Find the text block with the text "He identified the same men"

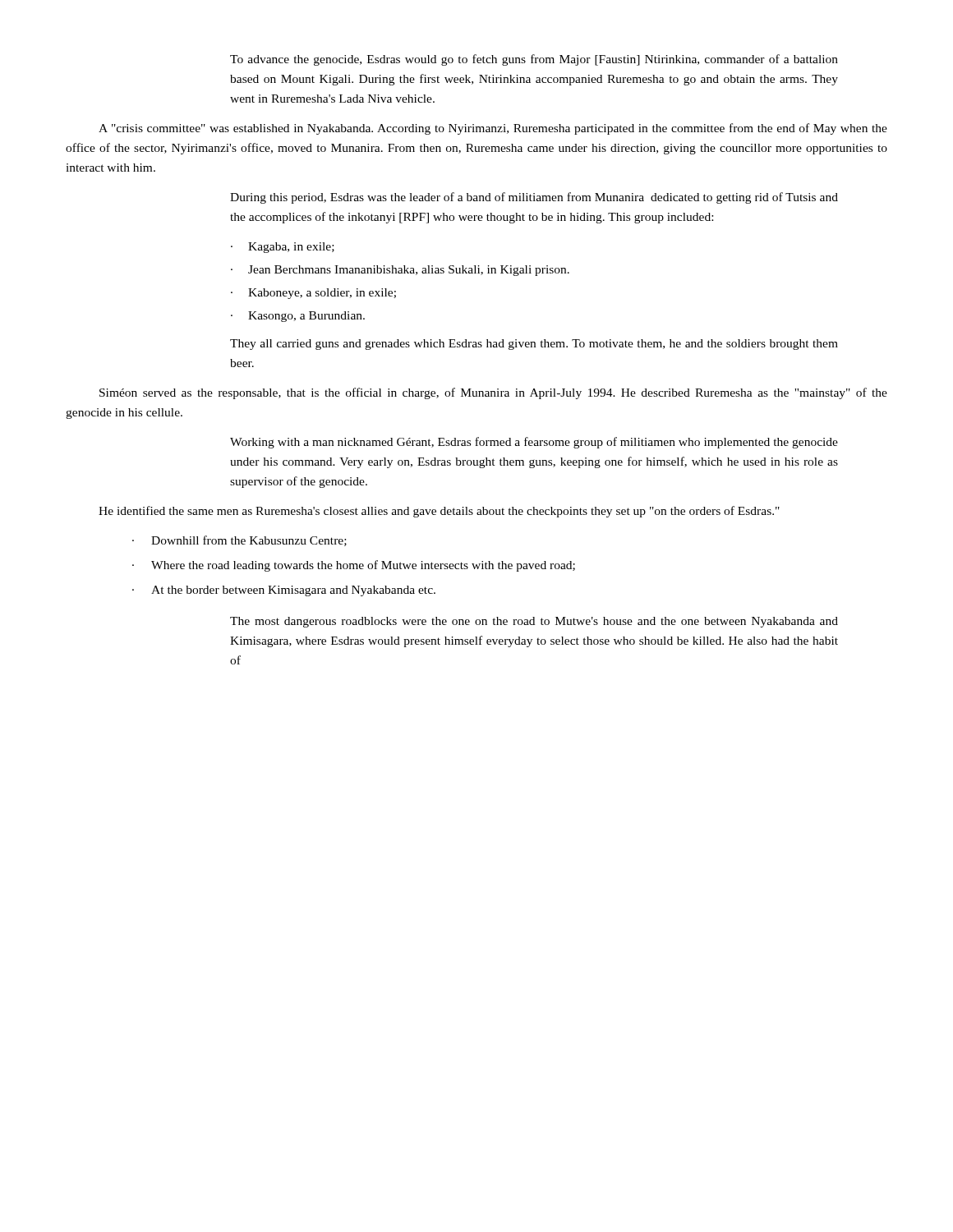tap(476, 511)
